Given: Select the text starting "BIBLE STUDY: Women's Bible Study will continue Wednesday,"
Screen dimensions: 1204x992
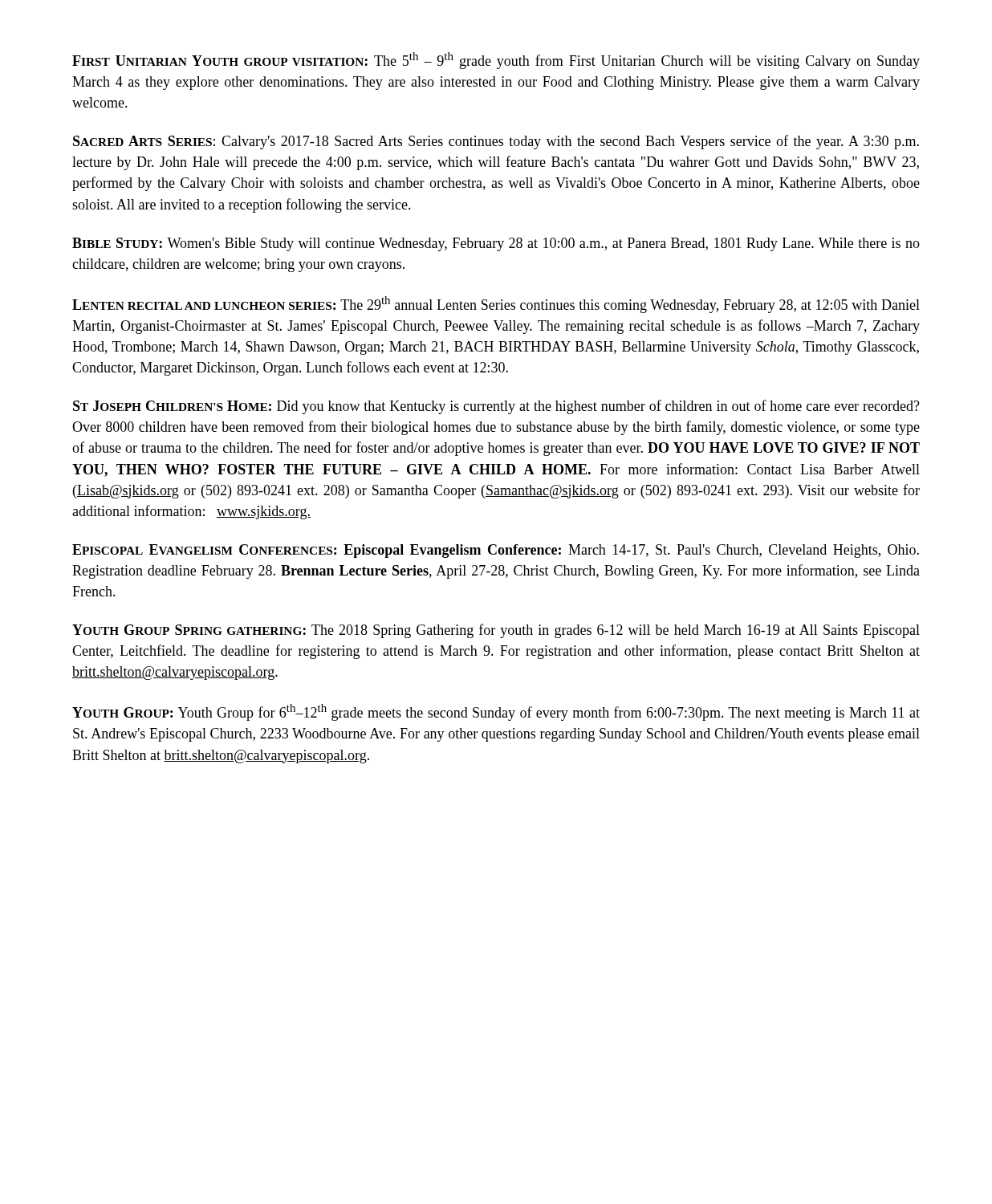Looking at the screenshot, I should 496,253.
